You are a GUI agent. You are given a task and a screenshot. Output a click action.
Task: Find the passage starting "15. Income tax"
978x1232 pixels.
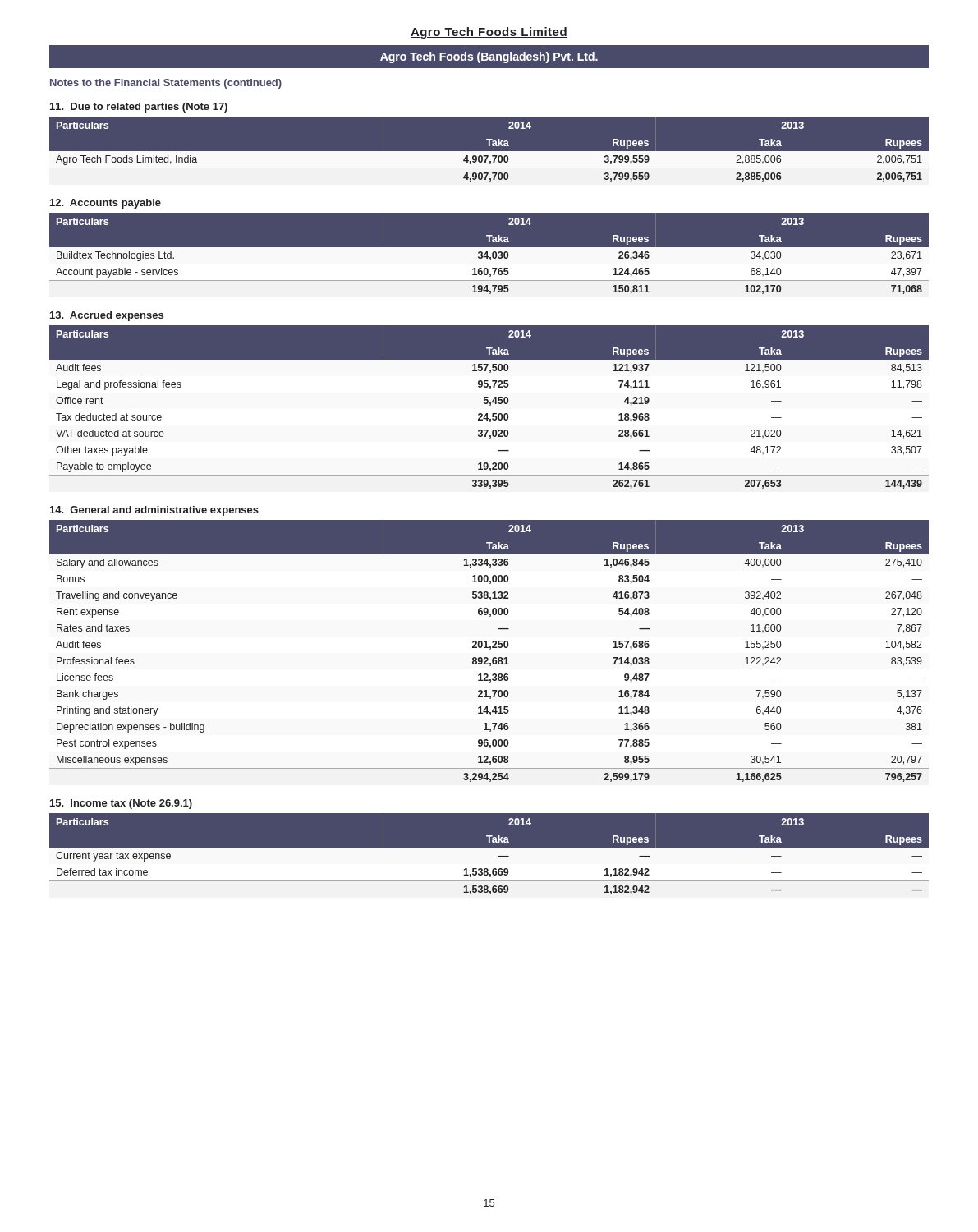[x=121, y=803]
